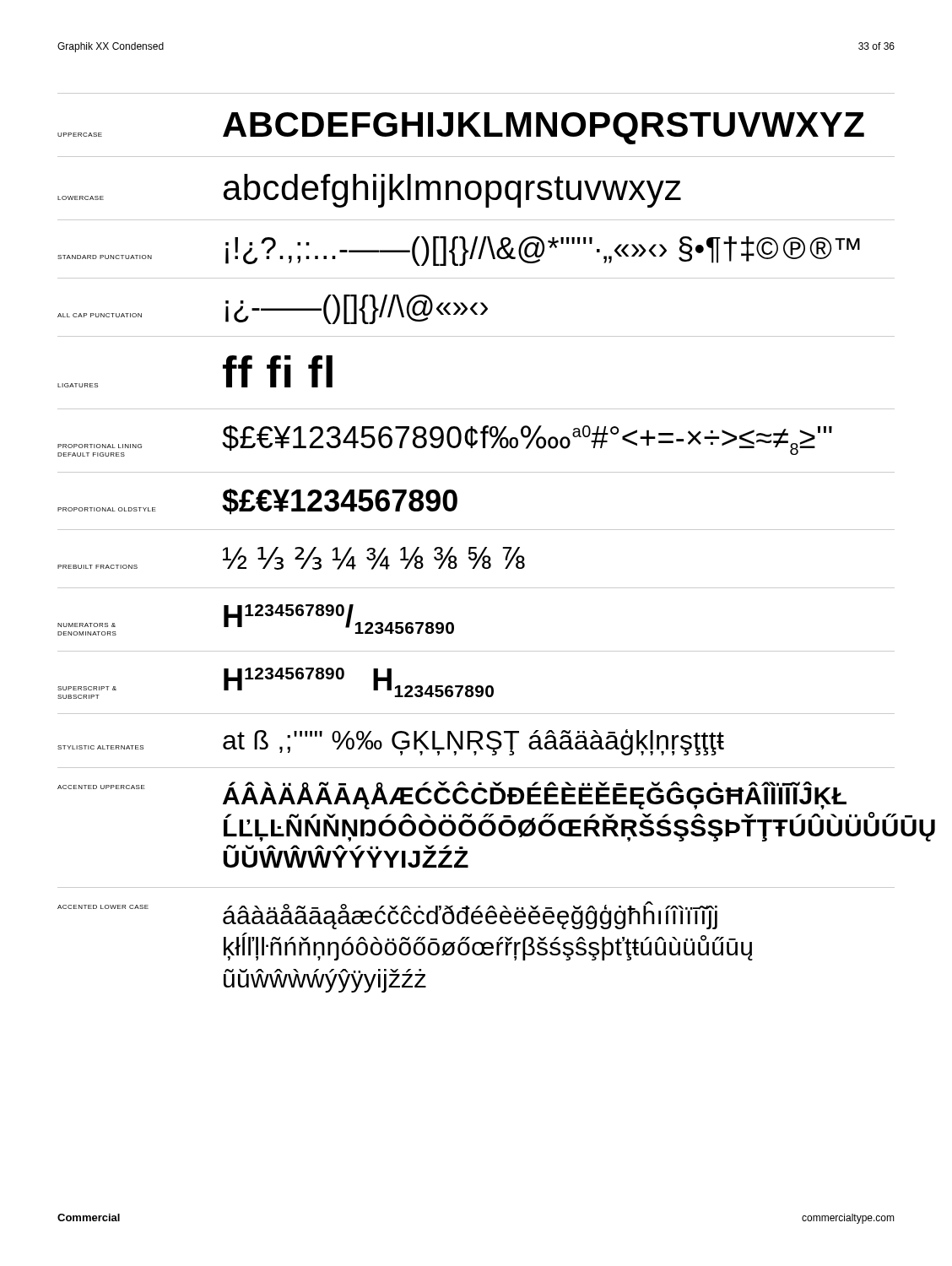
Task: Locate the passage starting "Accented Lower Case"
Action: tap(103, 907)
